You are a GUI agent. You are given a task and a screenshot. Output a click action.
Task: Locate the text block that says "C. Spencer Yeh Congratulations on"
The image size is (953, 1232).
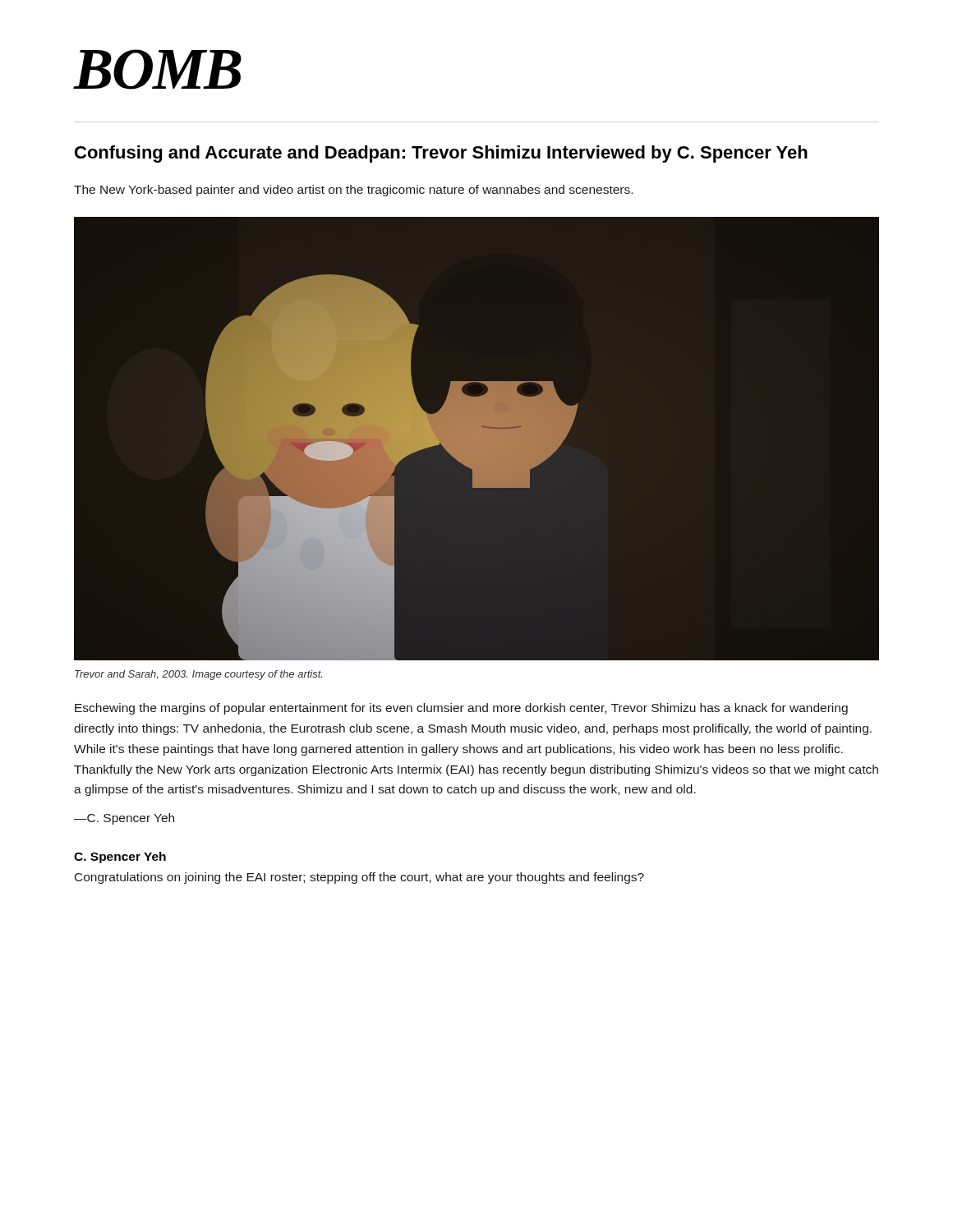[x=476, y=867]
